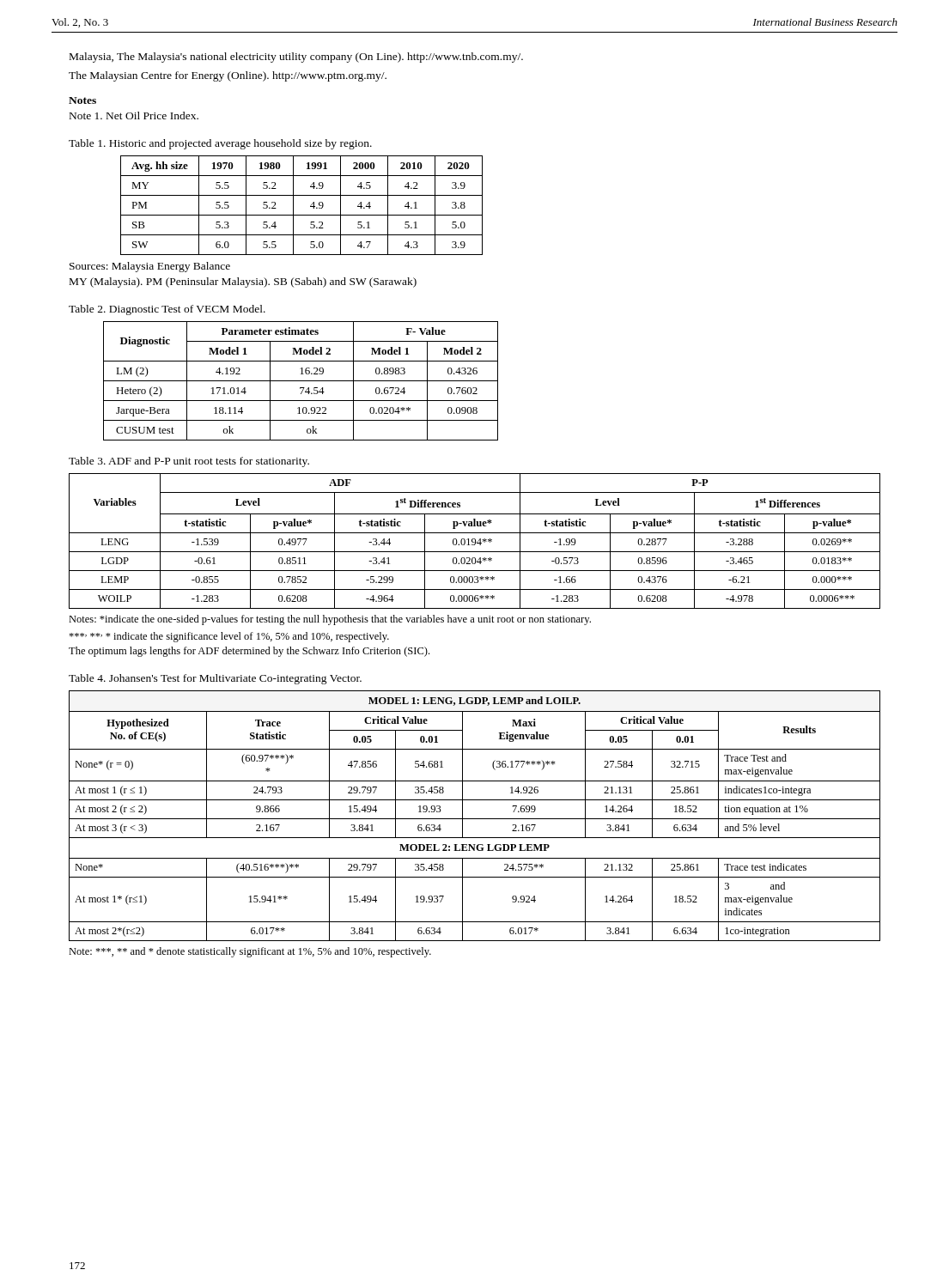Image resolution: width=949 pixels, height=1288 pixels.
Task: Navigate to the element starting "Table 2. Diagnostic Test of VECM"
Action: point(167,308)
